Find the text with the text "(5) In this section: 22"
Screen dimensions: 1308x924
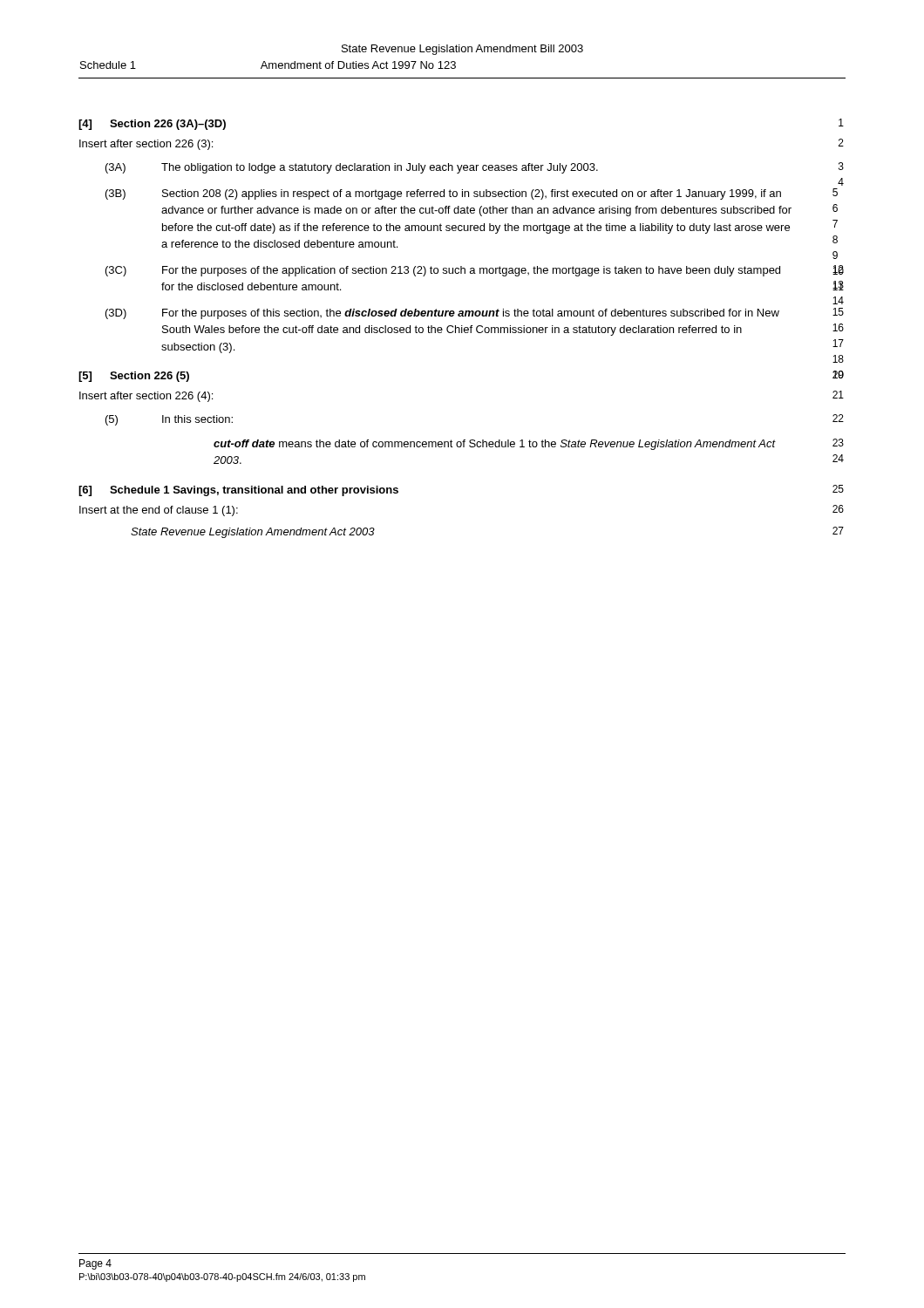(x=169, y=420)
